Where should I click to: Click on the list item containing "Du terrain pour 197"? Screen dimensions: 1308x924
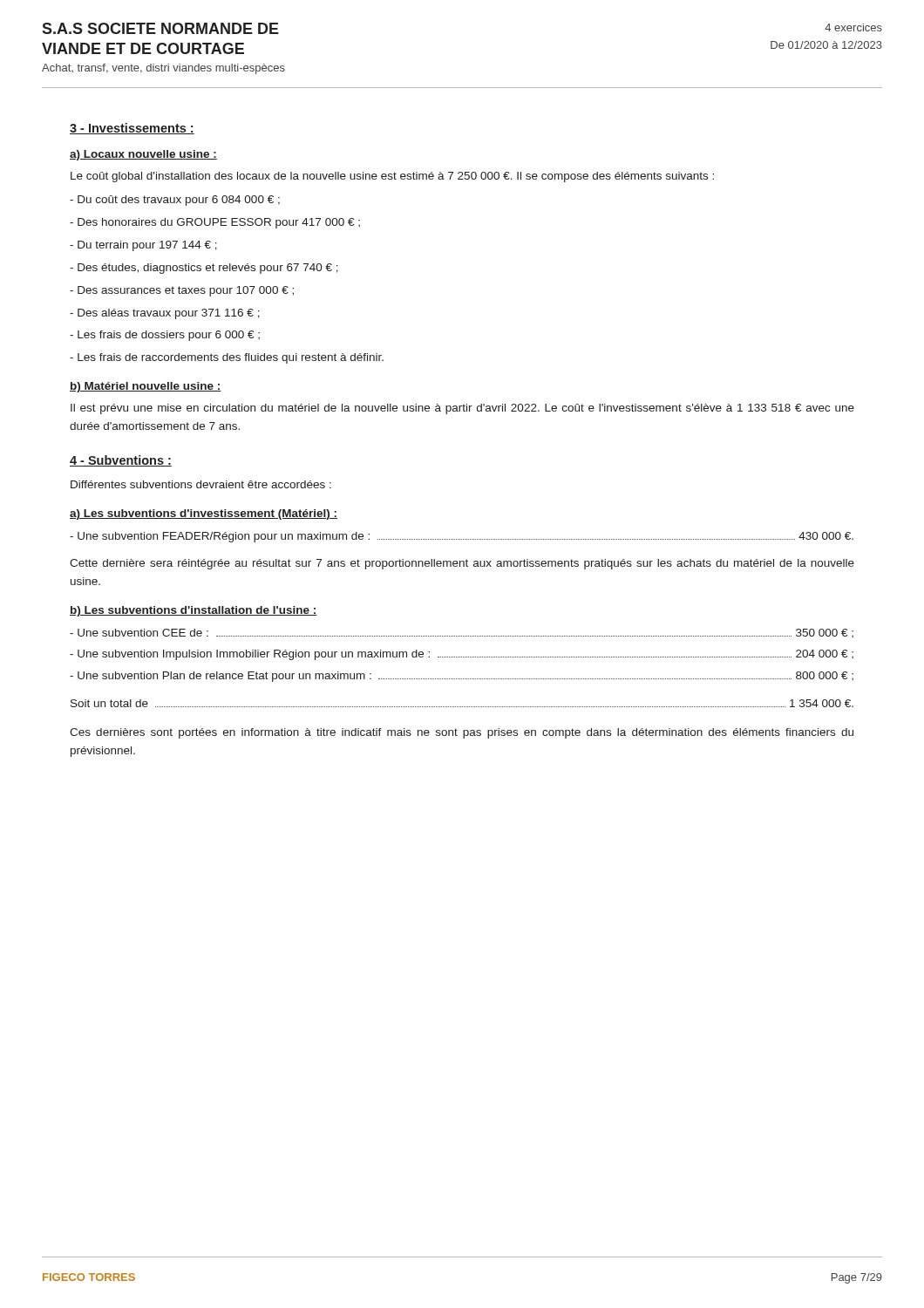coord(144,244)
